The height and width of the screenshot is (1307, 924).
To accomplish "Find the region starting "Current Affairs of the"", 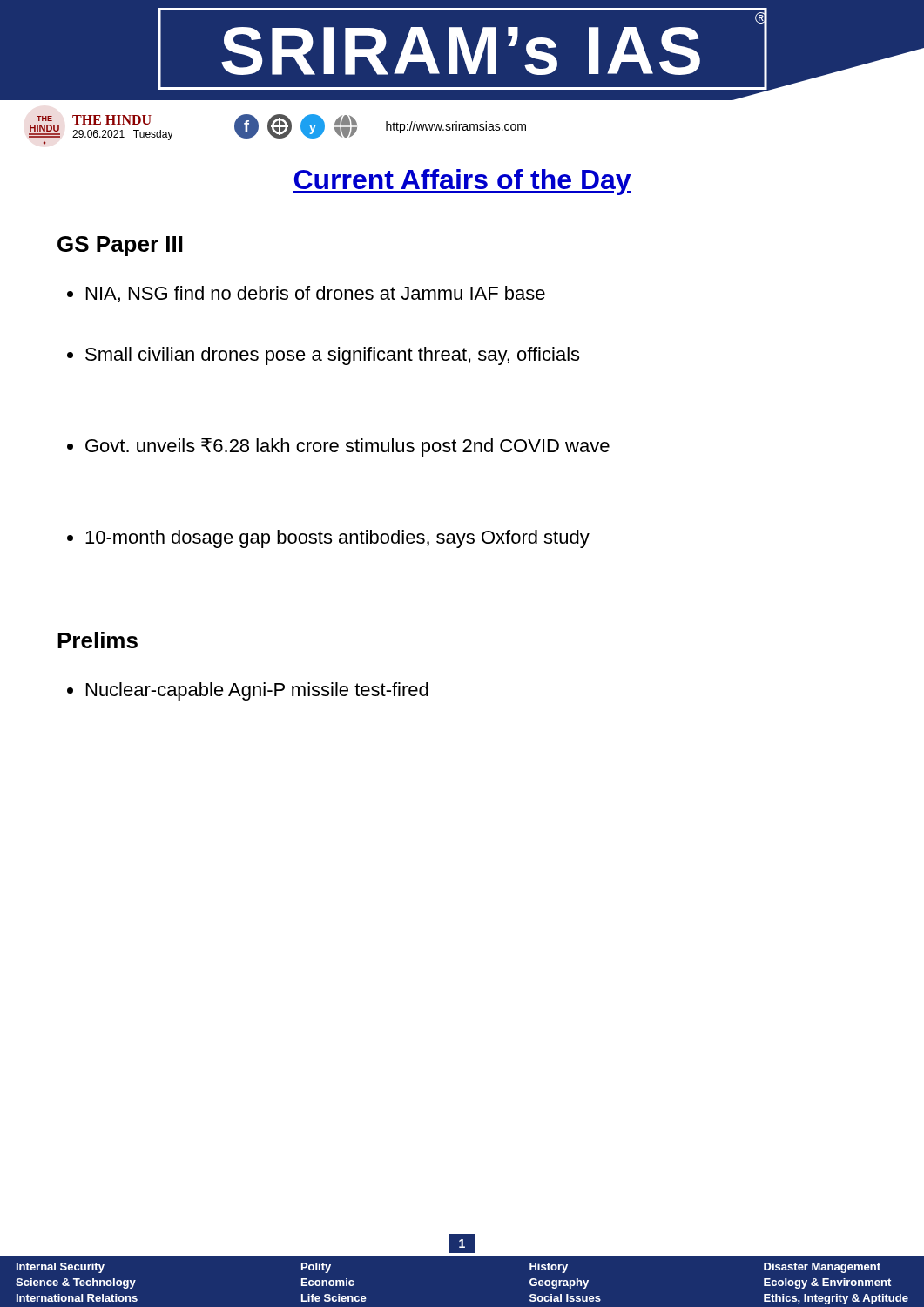I will click(x=462, y=179).
